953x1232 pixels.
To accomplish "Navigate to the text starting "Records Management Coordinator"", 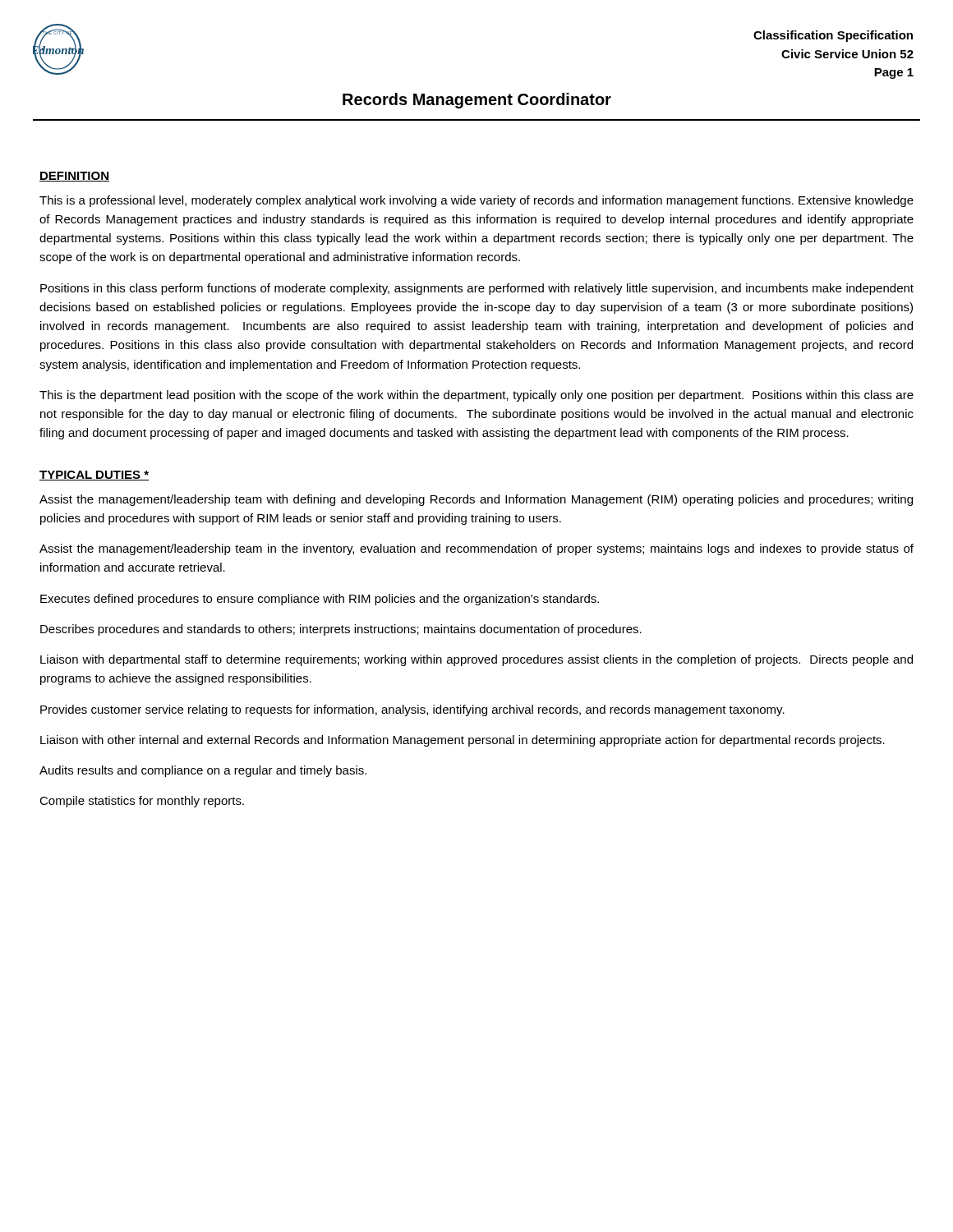I will (x=476, y=99).
